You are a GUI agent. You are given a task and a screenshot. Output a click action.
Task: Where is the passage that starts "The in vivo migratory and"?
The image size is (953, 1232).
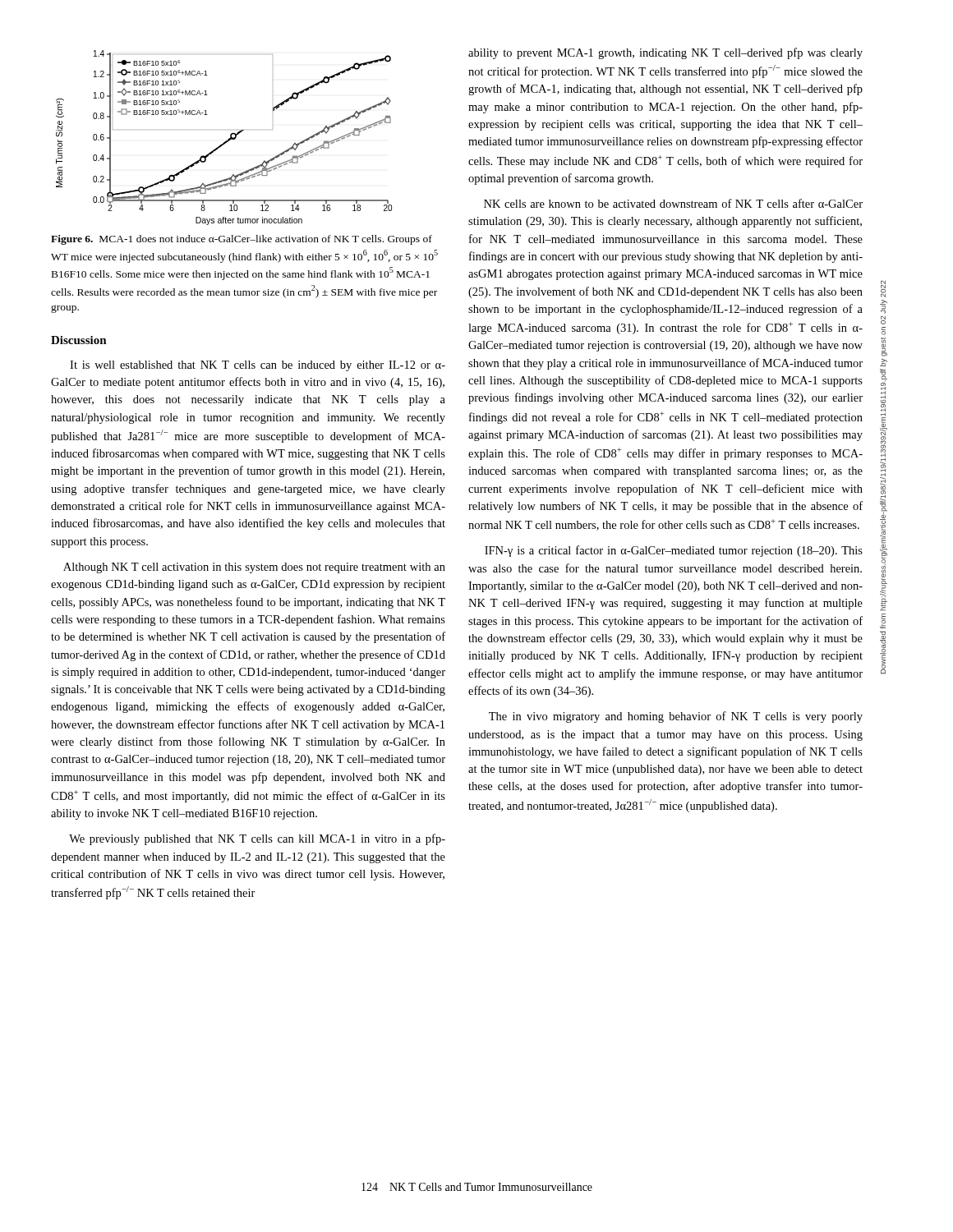point(665,761)
